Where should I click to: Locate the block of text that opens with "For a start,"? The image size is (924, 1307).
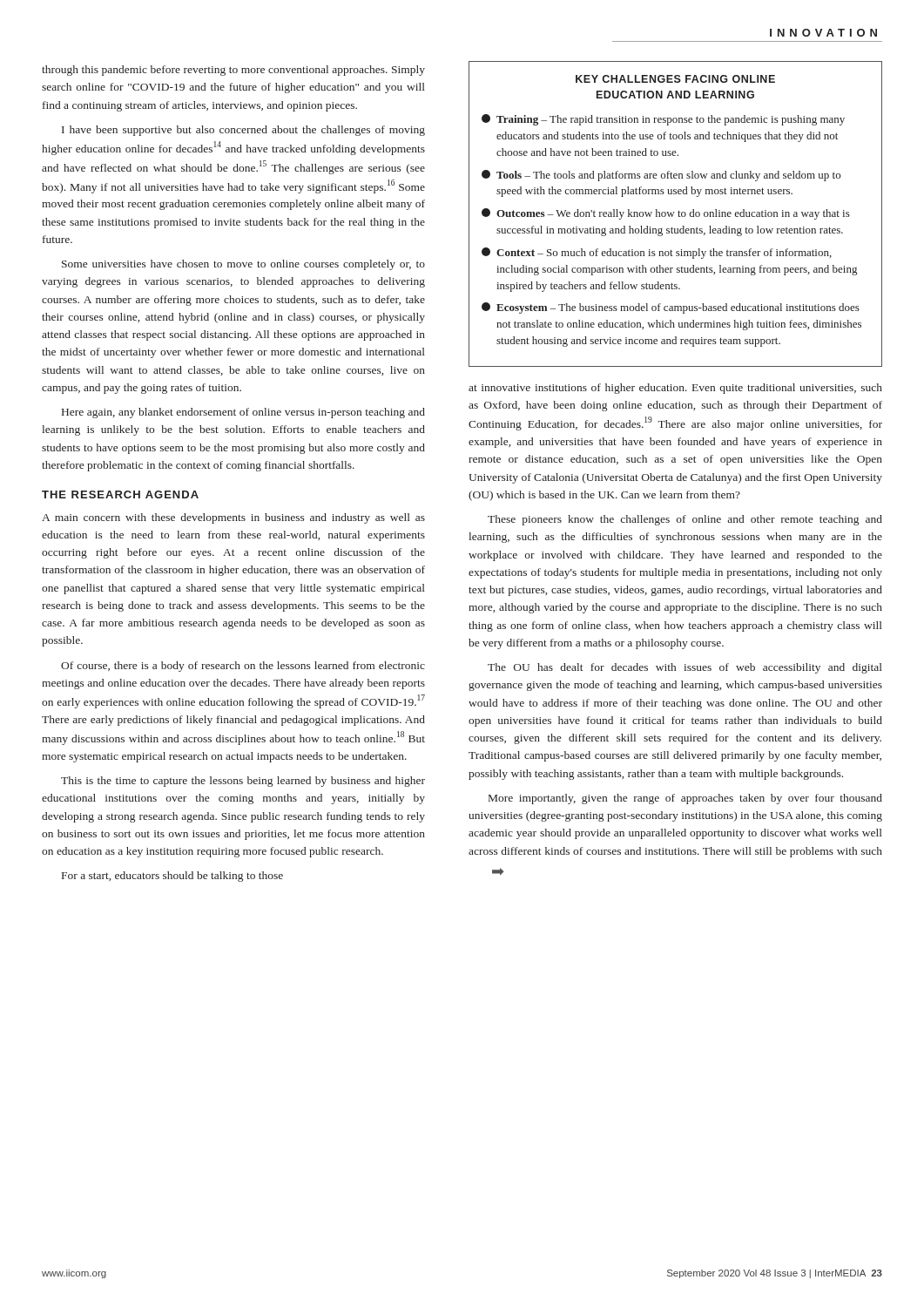(172, 875)
